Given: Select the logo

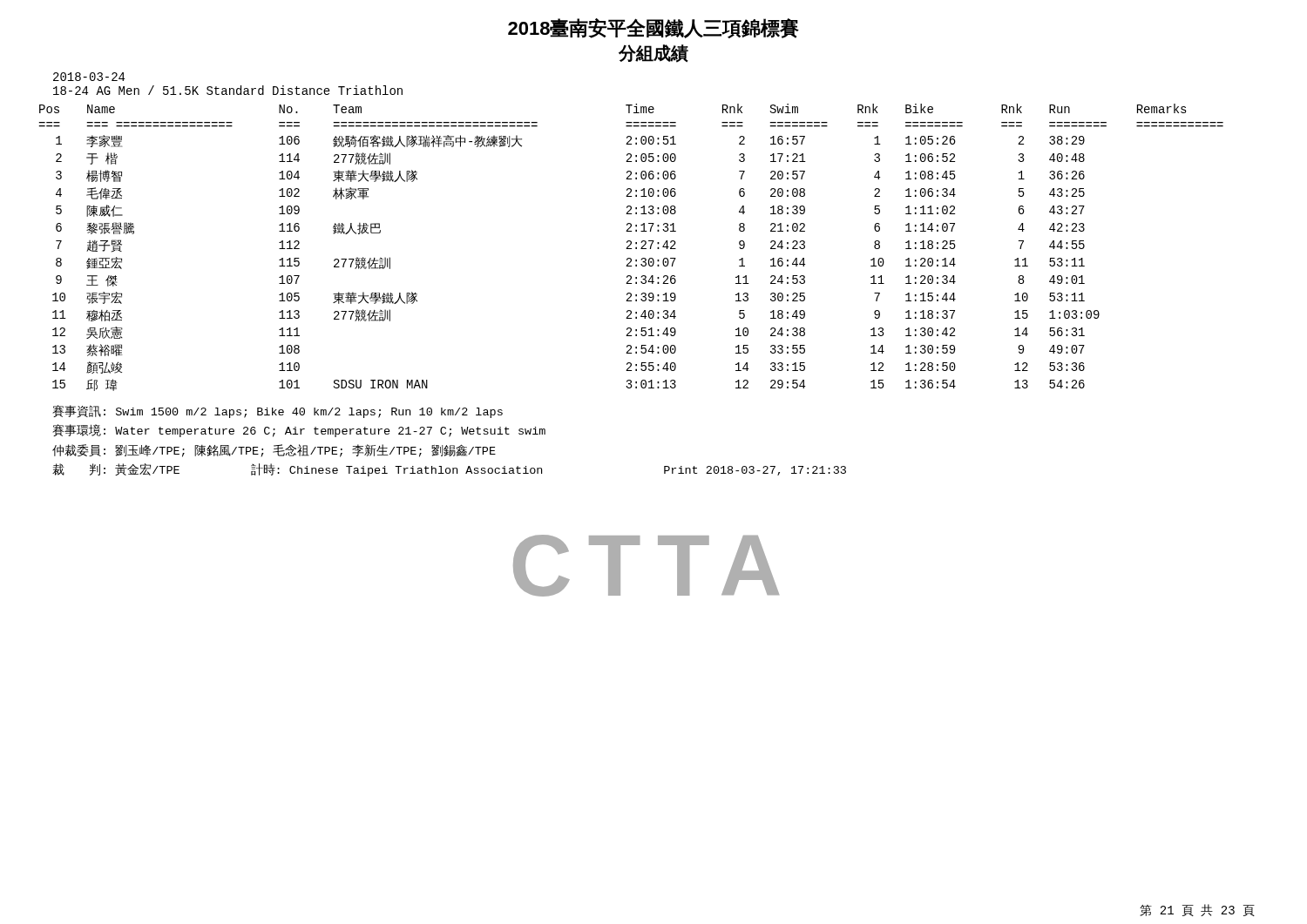Looking at the screenshot, I should pyautogui.click(x=654, y=566).
